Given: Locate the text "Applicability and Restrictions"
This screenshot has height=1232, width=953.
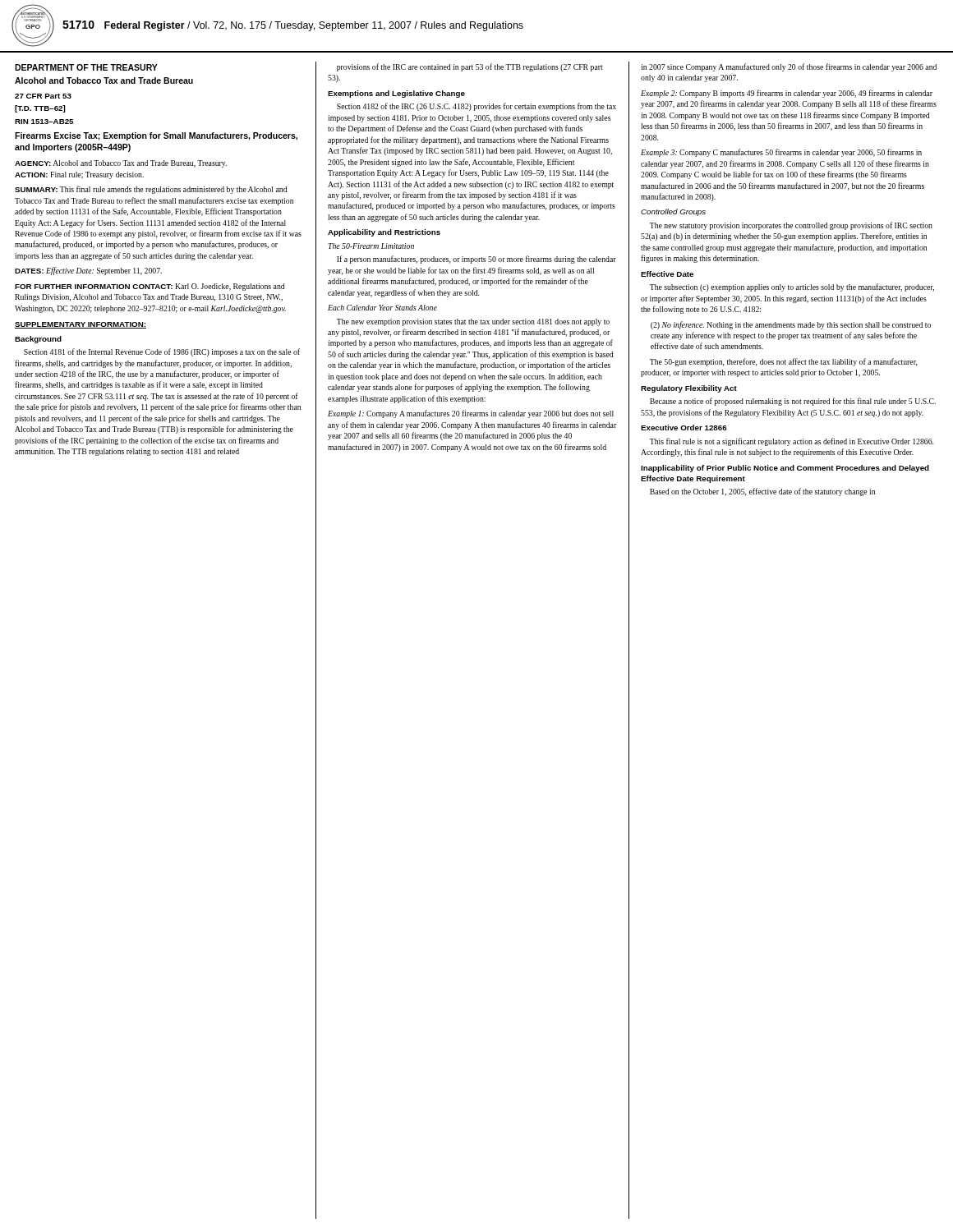Looking at the screenshot, I should (x=384, y=232).
